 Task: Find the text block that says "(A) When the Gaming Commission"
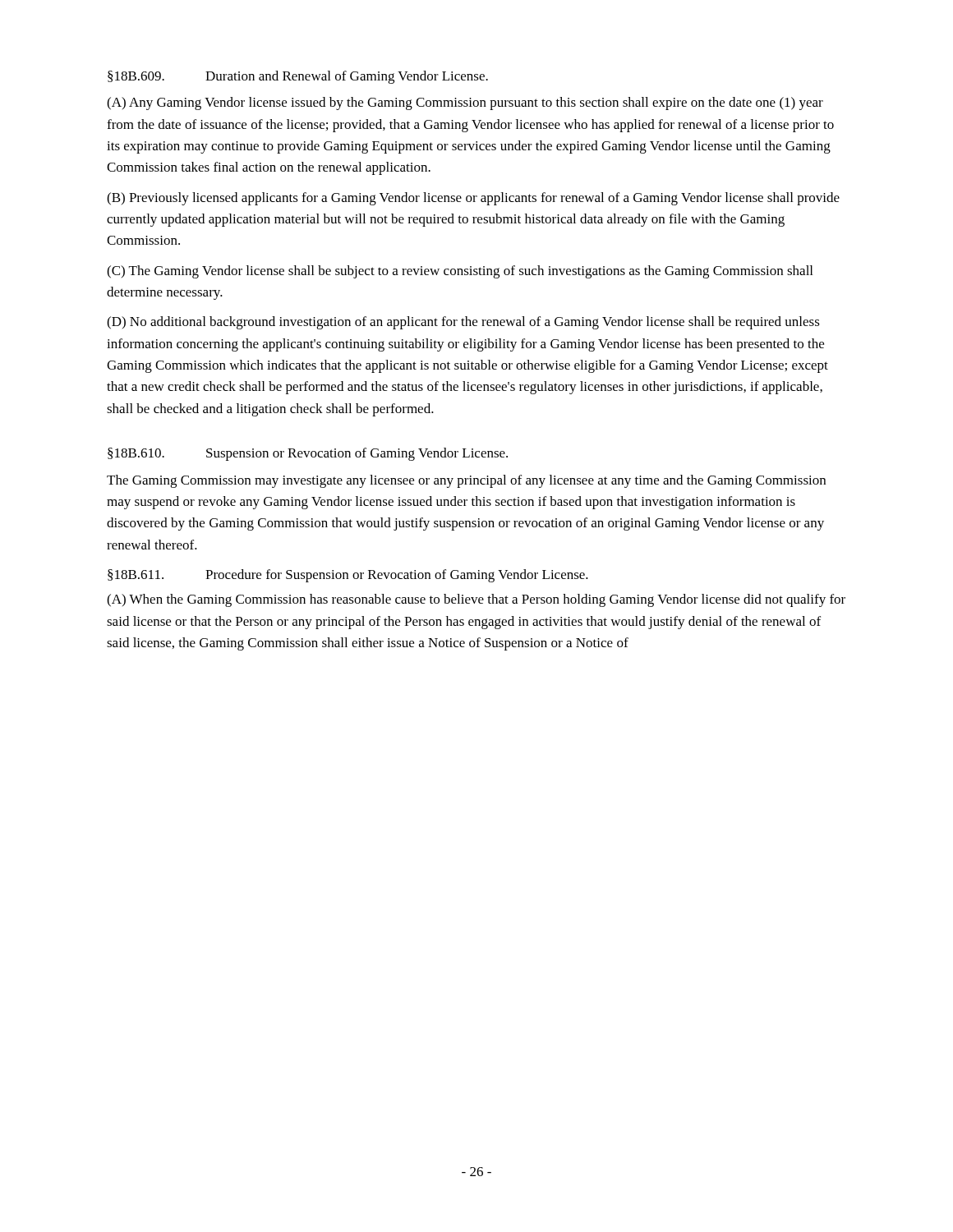(476, 621)
